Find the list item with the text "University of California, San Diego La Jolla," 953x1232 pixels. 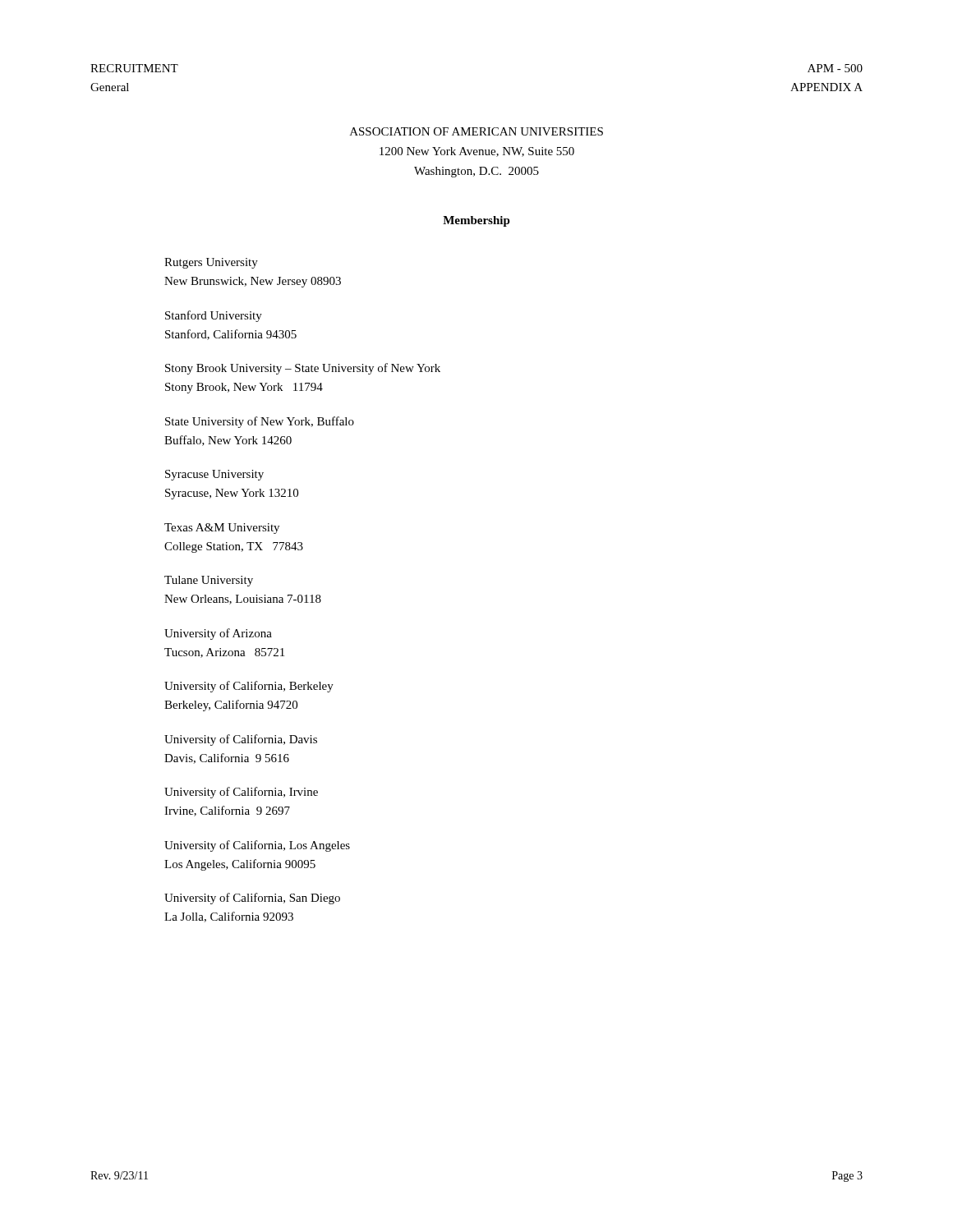point(252,907)
